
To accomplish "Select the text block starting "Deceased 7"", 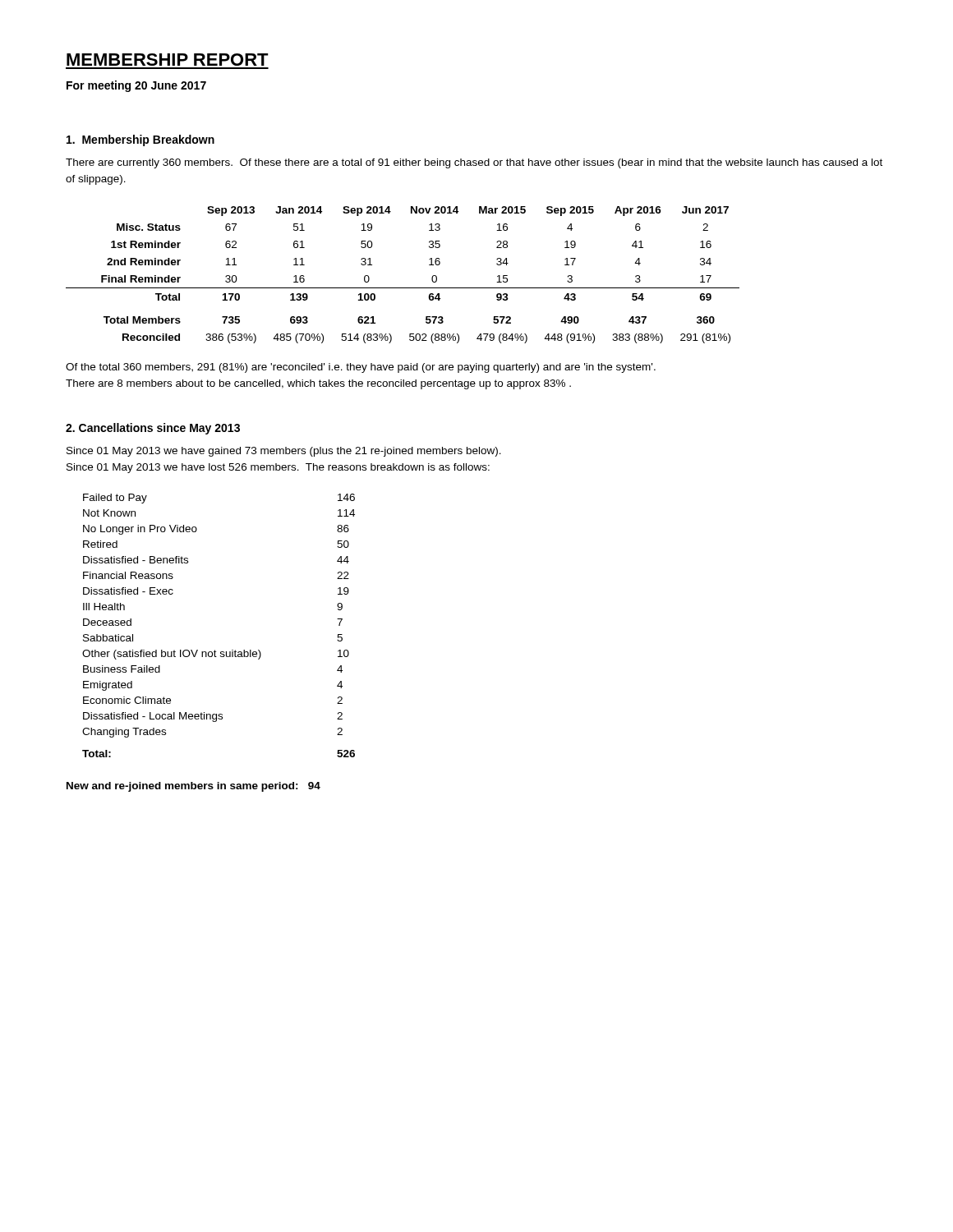I will point(102,622).
